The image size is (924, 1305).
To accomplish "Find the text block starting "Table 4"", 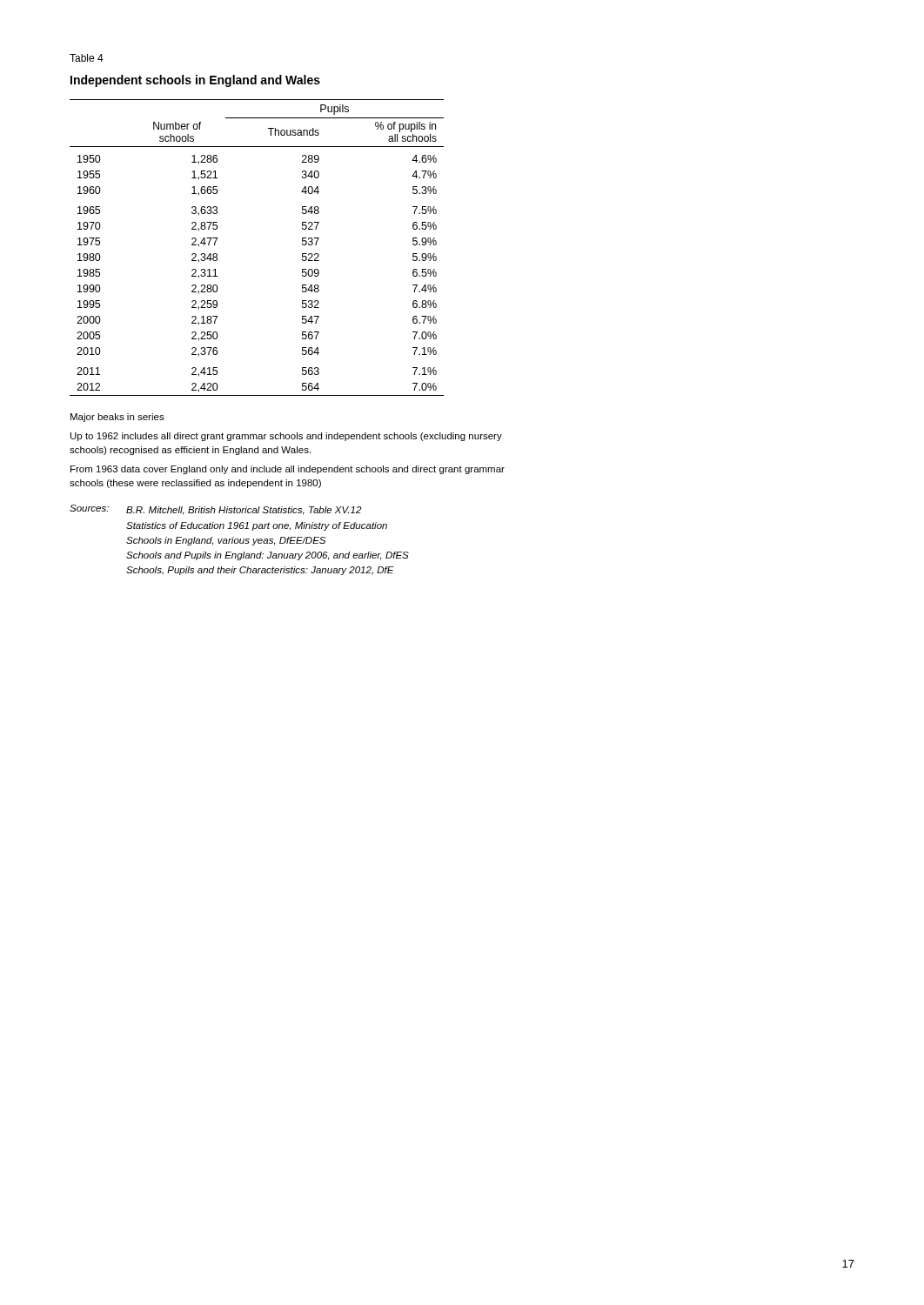I will [x=86, y=58].
